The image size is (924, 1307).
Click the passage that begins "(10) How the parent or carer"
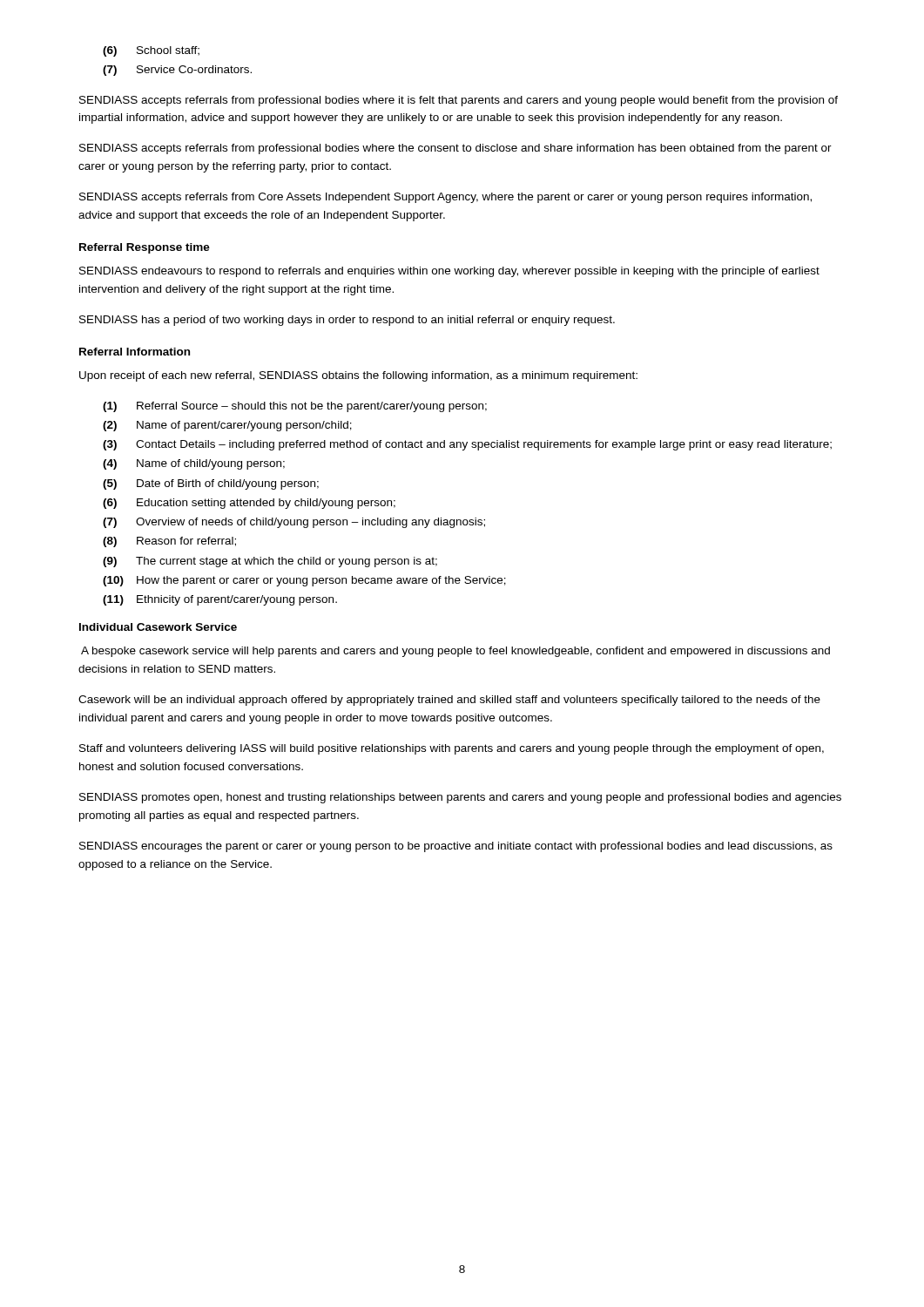(x=462, y=580)
